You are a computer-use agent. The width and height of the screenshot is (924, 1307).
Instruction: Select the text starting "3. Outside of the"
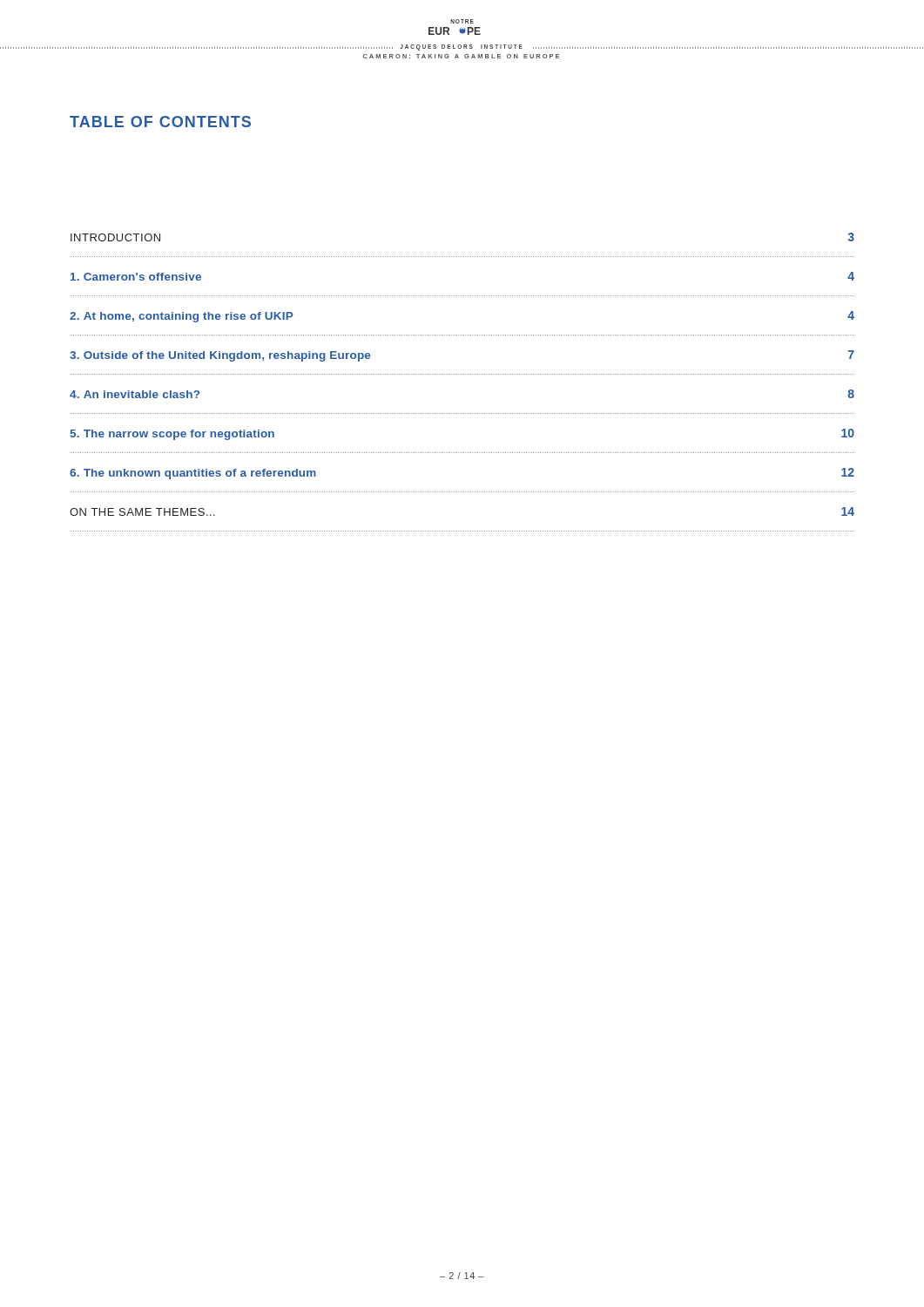coord(219,356)
